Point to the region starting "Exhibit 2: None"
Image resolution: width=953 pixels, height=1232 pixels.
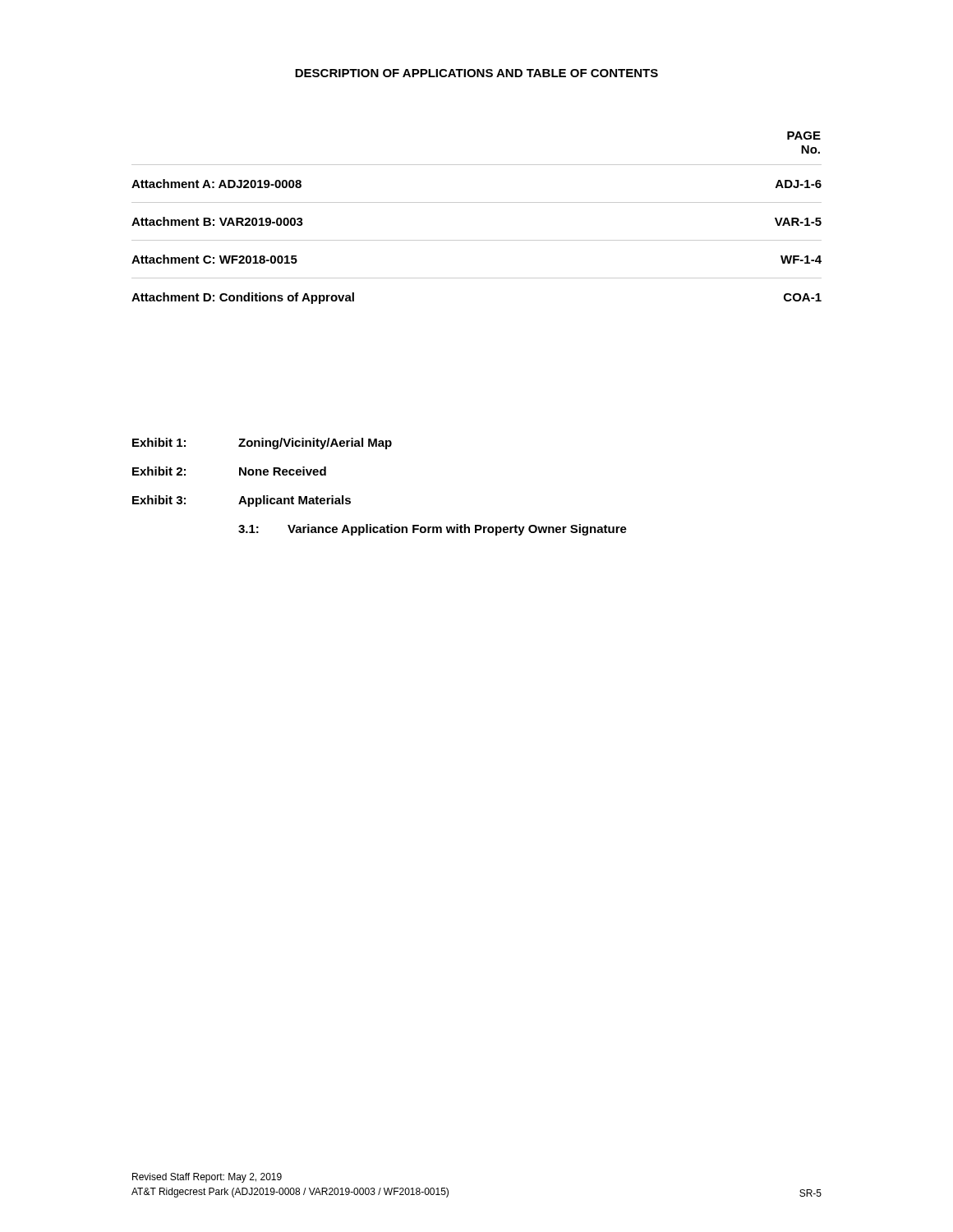229,471
